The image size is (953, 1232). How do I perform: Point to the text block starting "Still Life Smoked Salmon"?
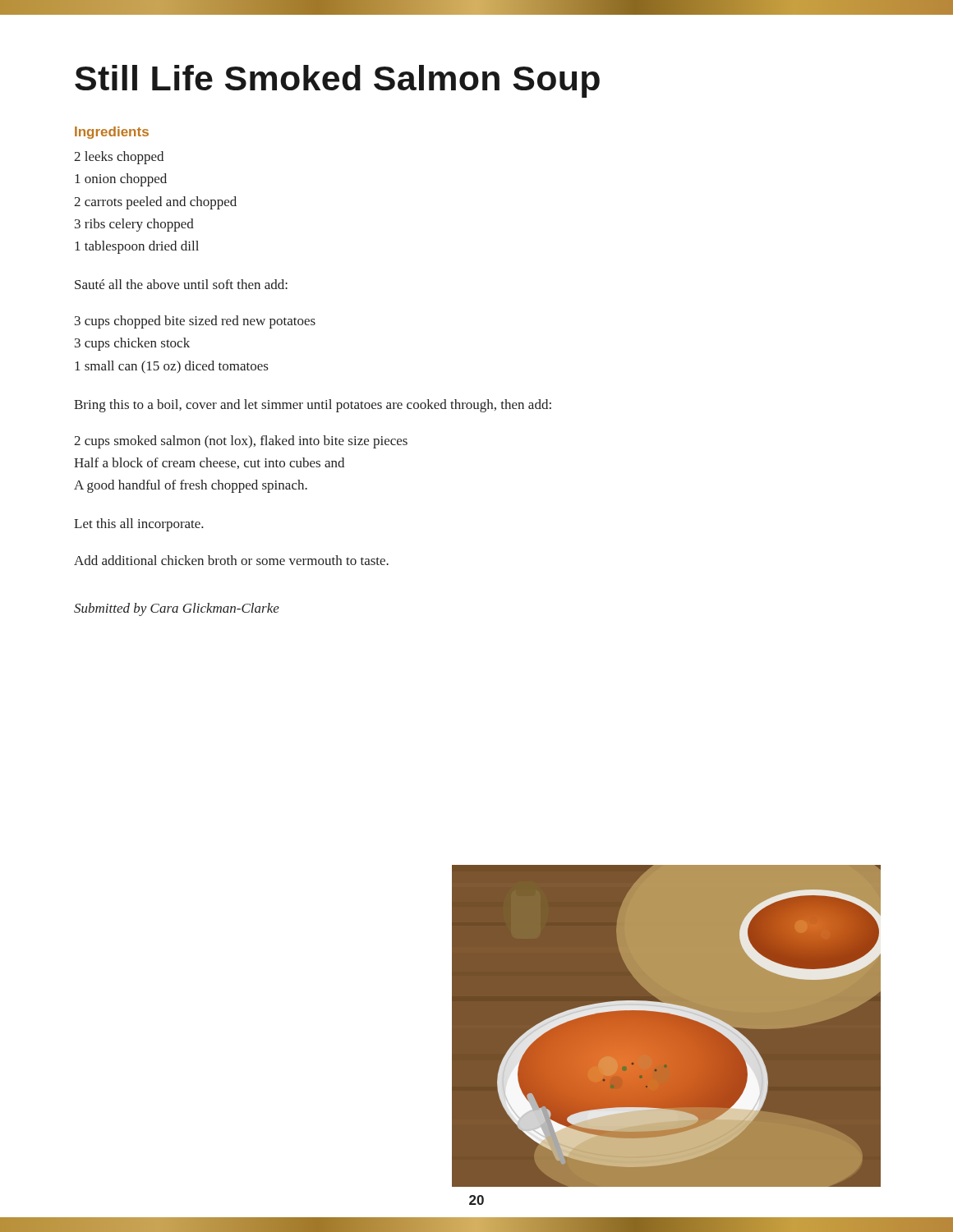click(338, 78)
